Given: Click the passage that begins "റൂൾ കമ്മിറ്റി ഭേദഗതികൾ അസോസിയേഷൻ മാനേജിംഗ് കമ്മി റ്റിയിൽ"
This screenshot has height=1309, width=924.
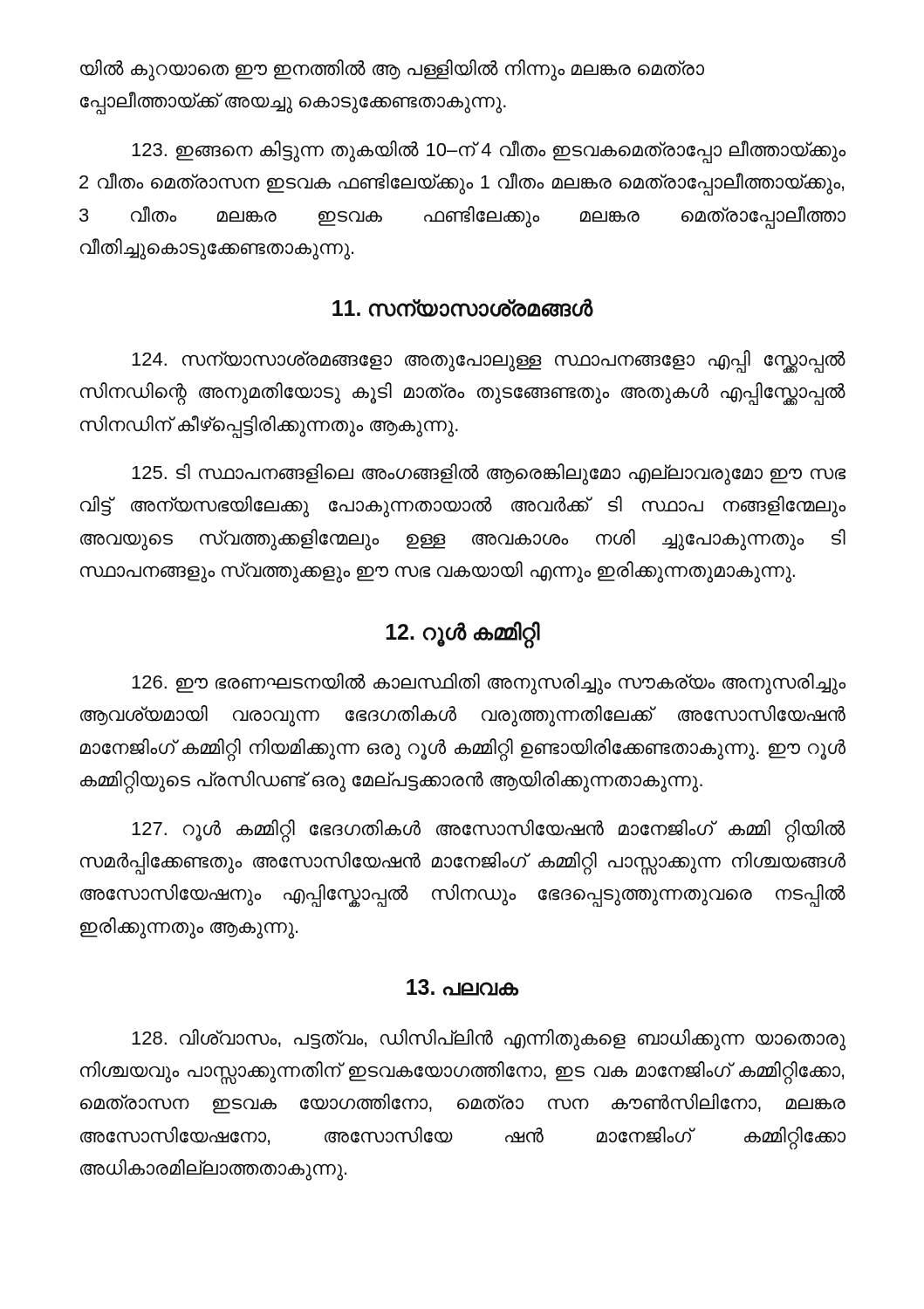Looking at the screenshot, I should click(462, 877).
